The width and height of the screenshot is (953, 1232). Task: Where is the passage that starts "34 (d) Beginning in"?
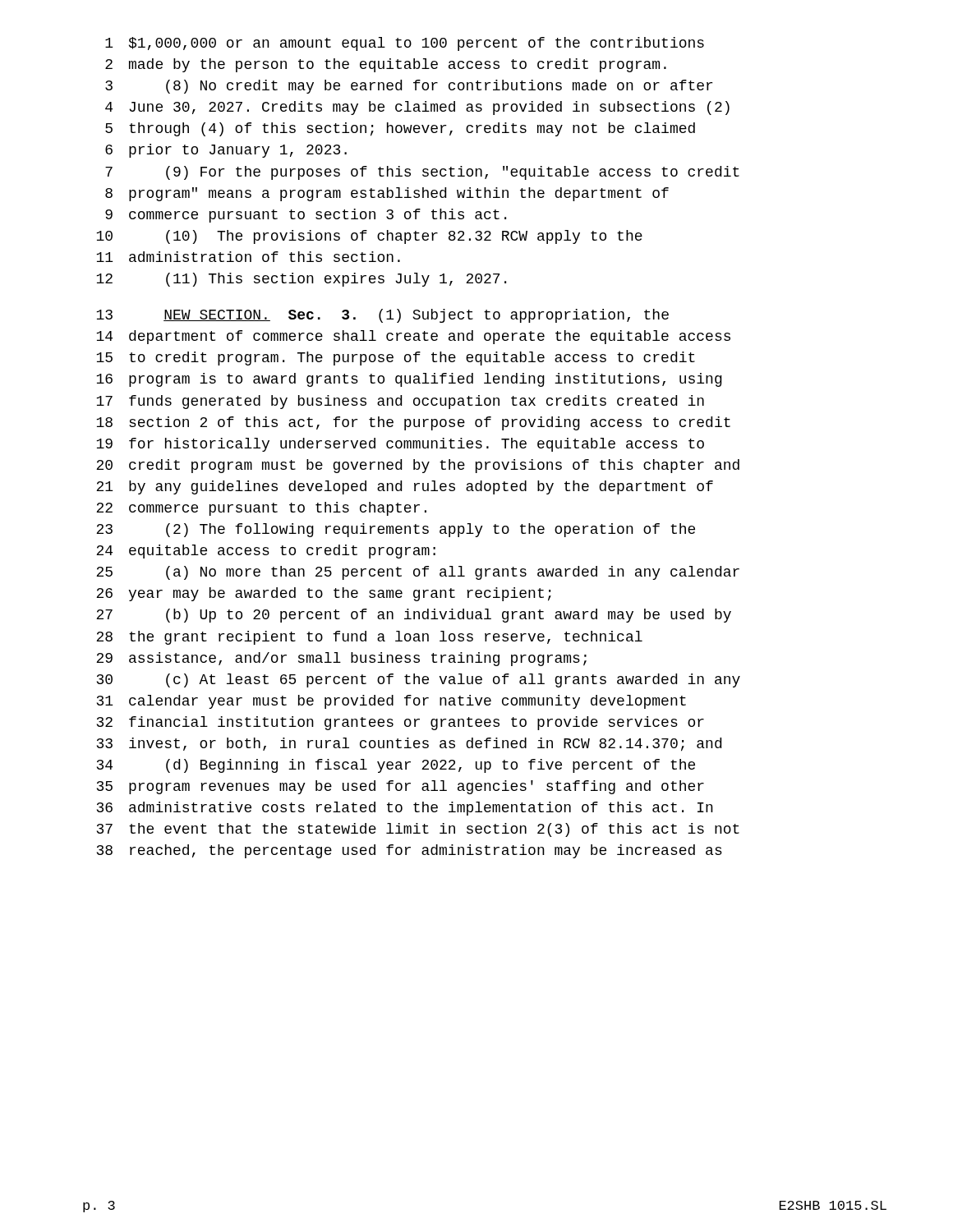(389, 766)
